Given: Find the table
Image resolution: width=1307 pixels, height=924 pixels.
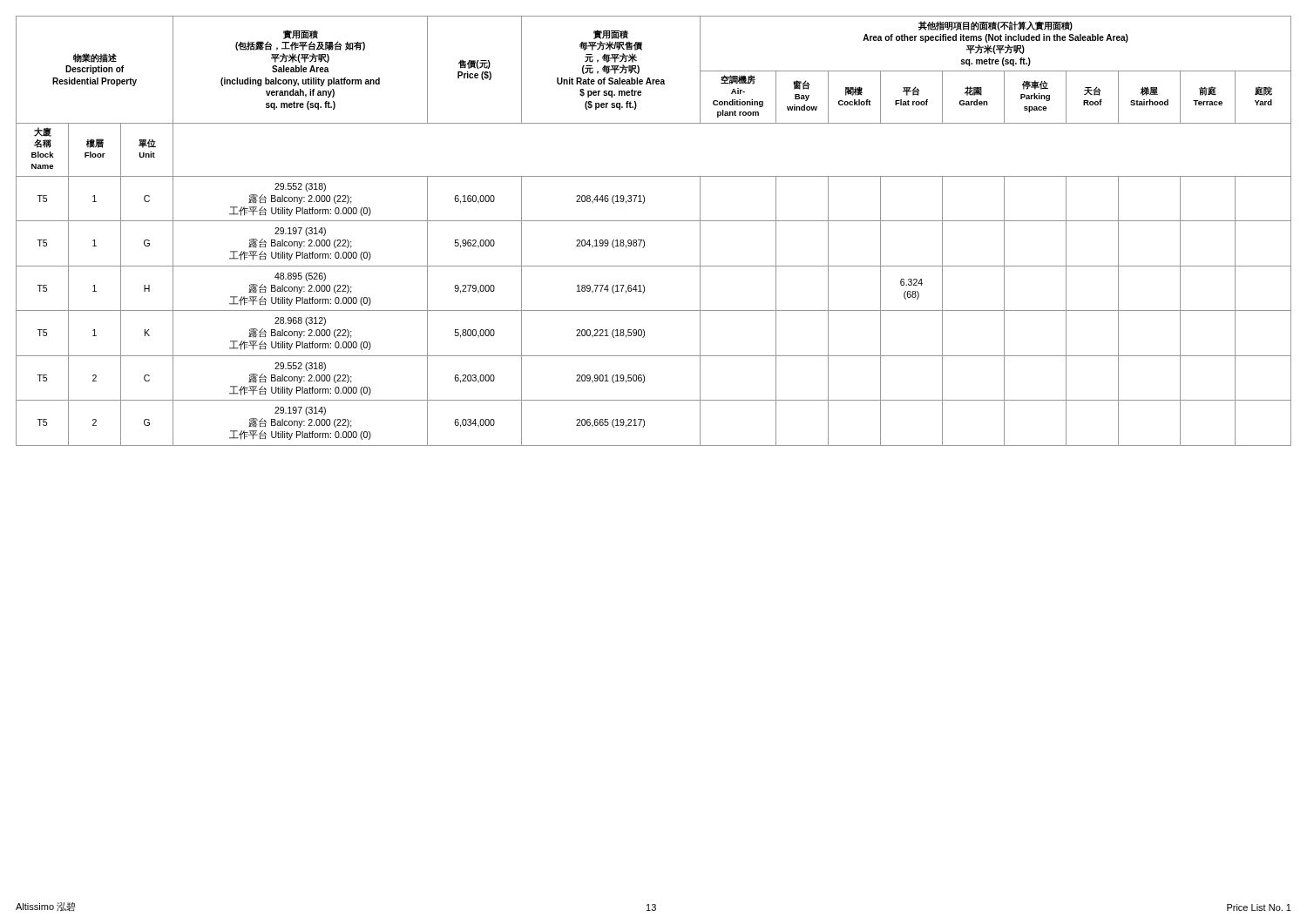Looking at the screenshot, I should 654,231.
